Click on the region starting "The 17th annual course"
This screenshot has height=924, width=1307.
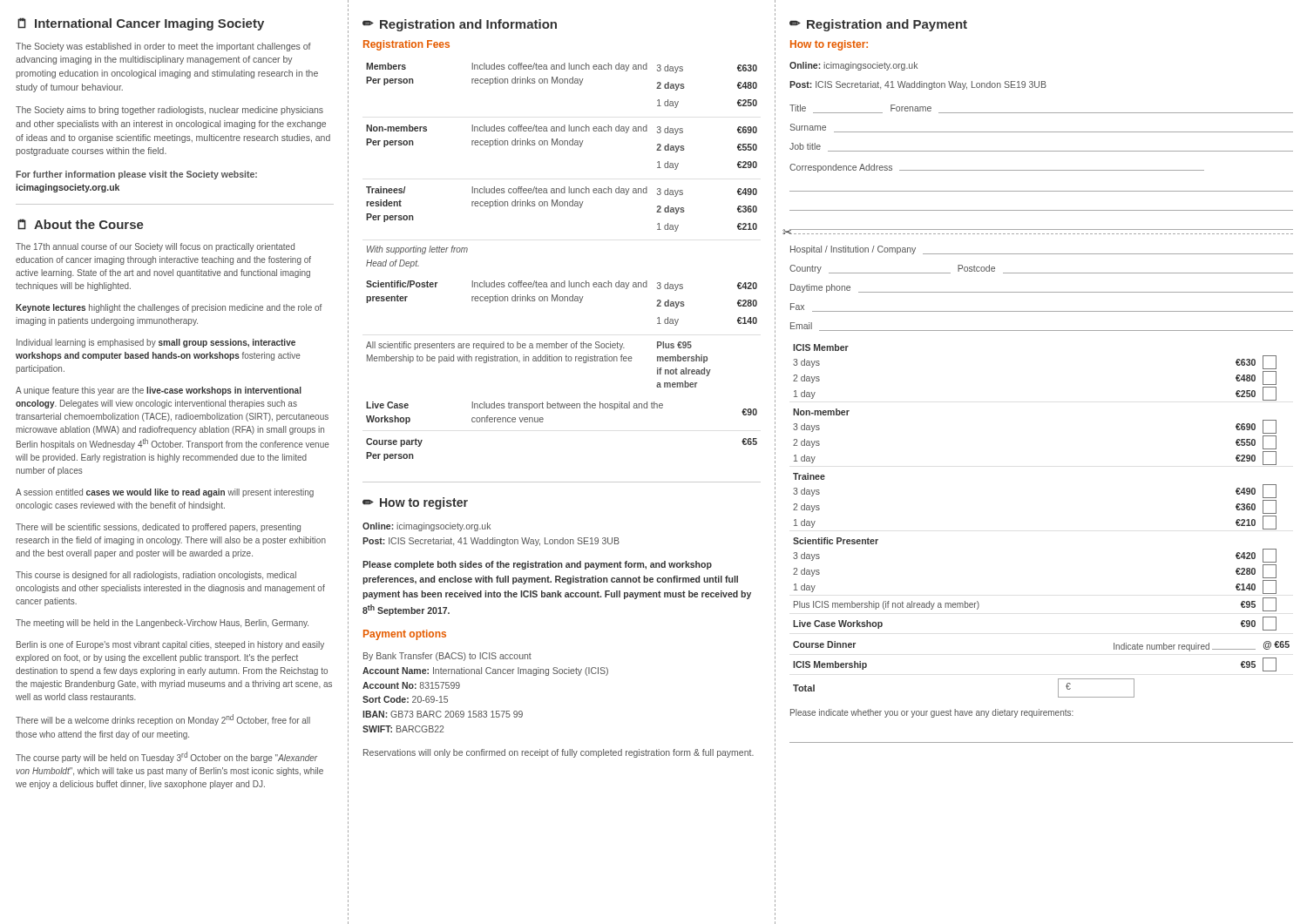point(175,266)
